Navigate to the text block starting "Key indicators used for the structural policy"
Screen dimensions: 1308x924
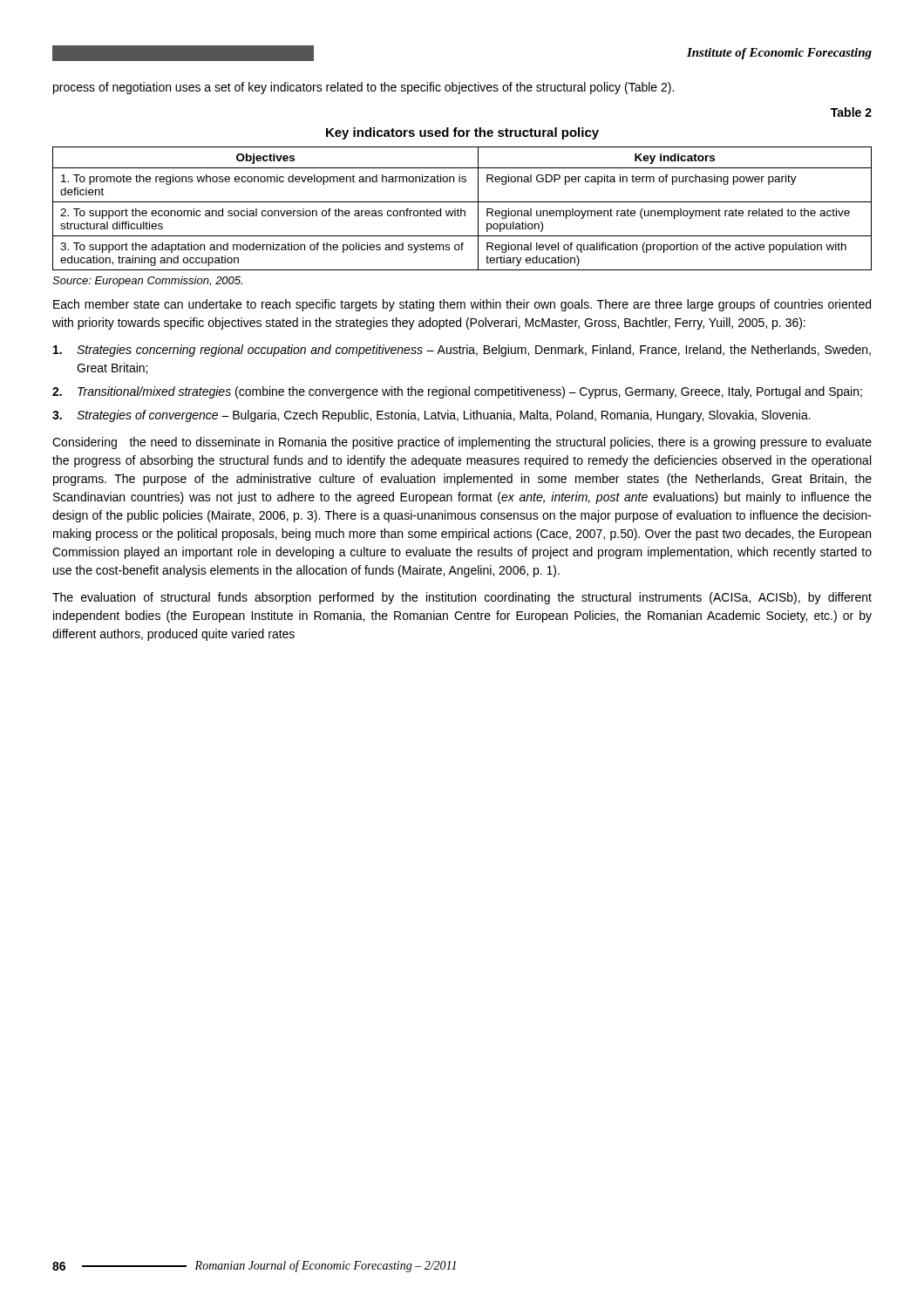click(462, 132)
